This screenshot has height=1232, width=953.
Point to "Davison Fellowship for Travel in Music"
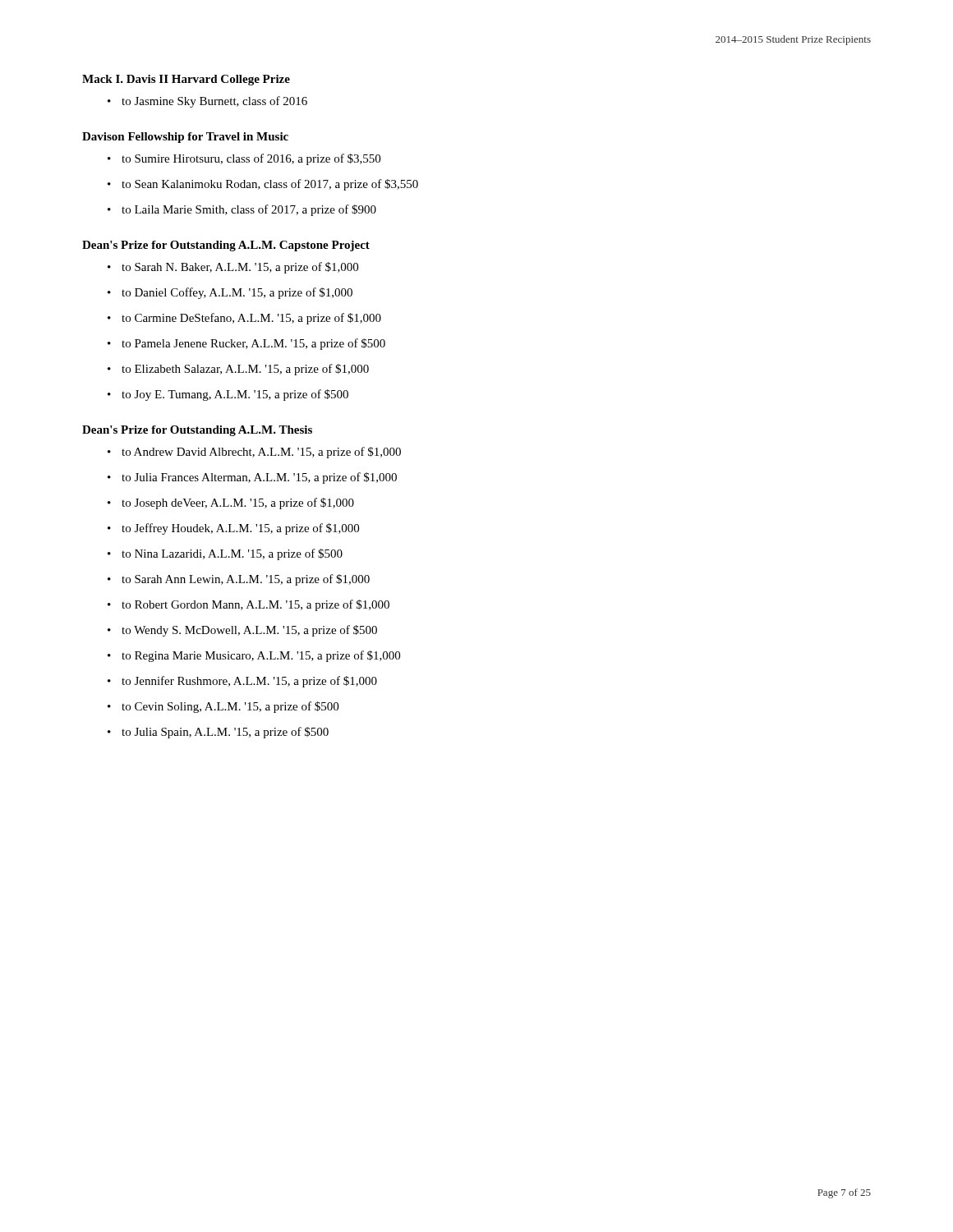click(x=185, y=136)
